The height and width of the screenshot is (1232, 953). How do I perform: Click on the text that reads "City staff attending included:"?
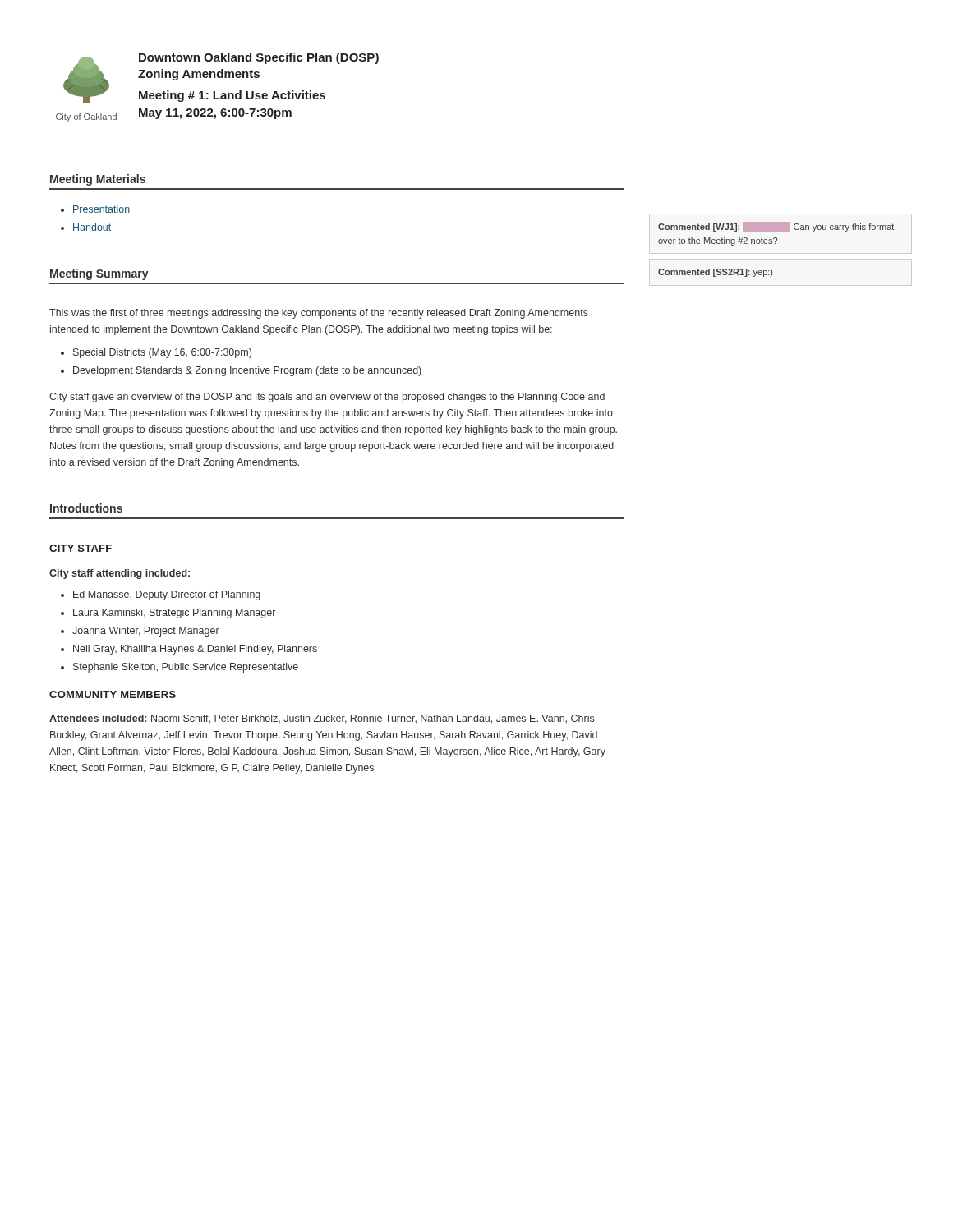click(x=120, y=574)
